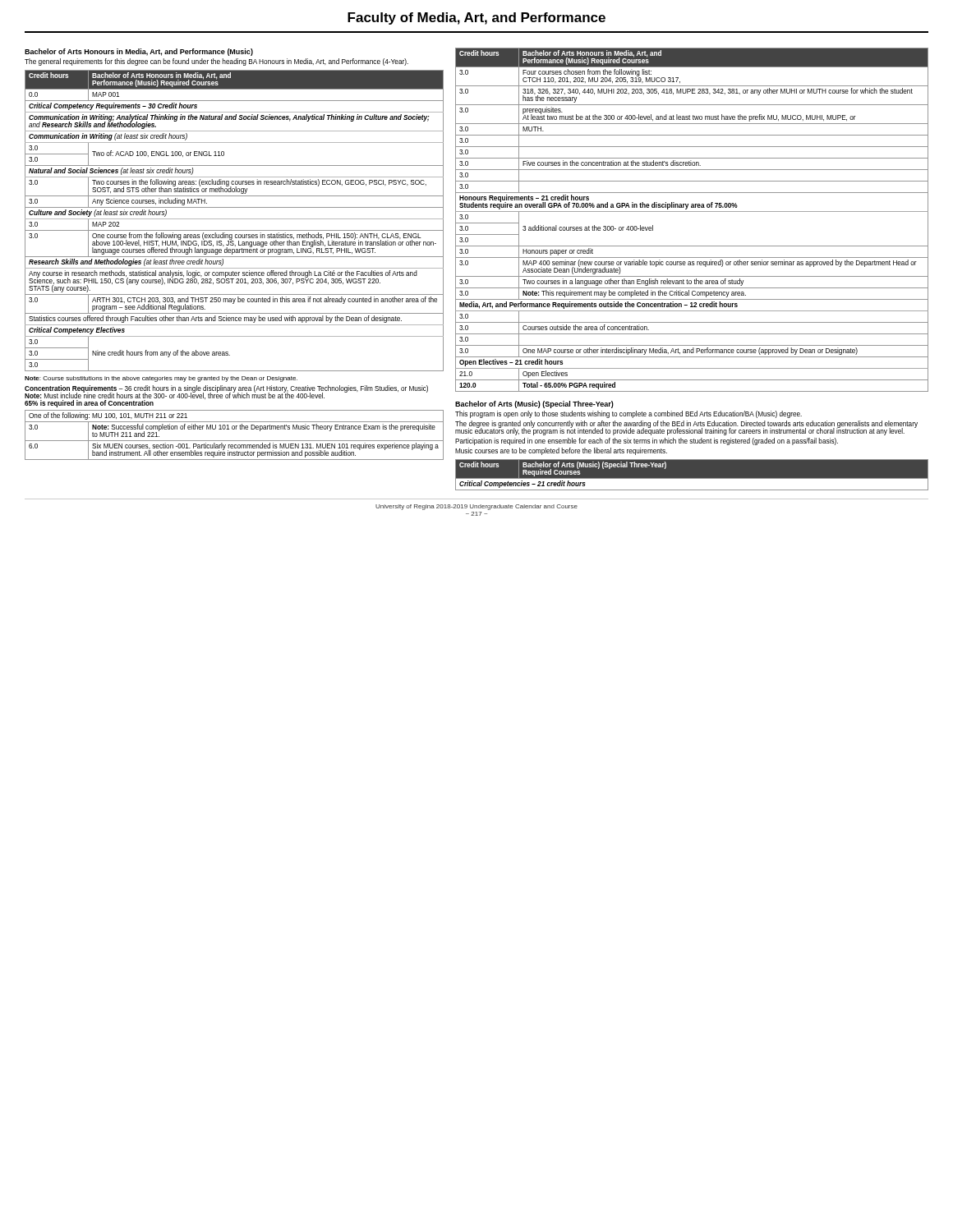The width and height of the screenshot is (953, 1232).
Task: Select the table that reads "Note: Successful completion"
Action: click(x=234, y=435)
